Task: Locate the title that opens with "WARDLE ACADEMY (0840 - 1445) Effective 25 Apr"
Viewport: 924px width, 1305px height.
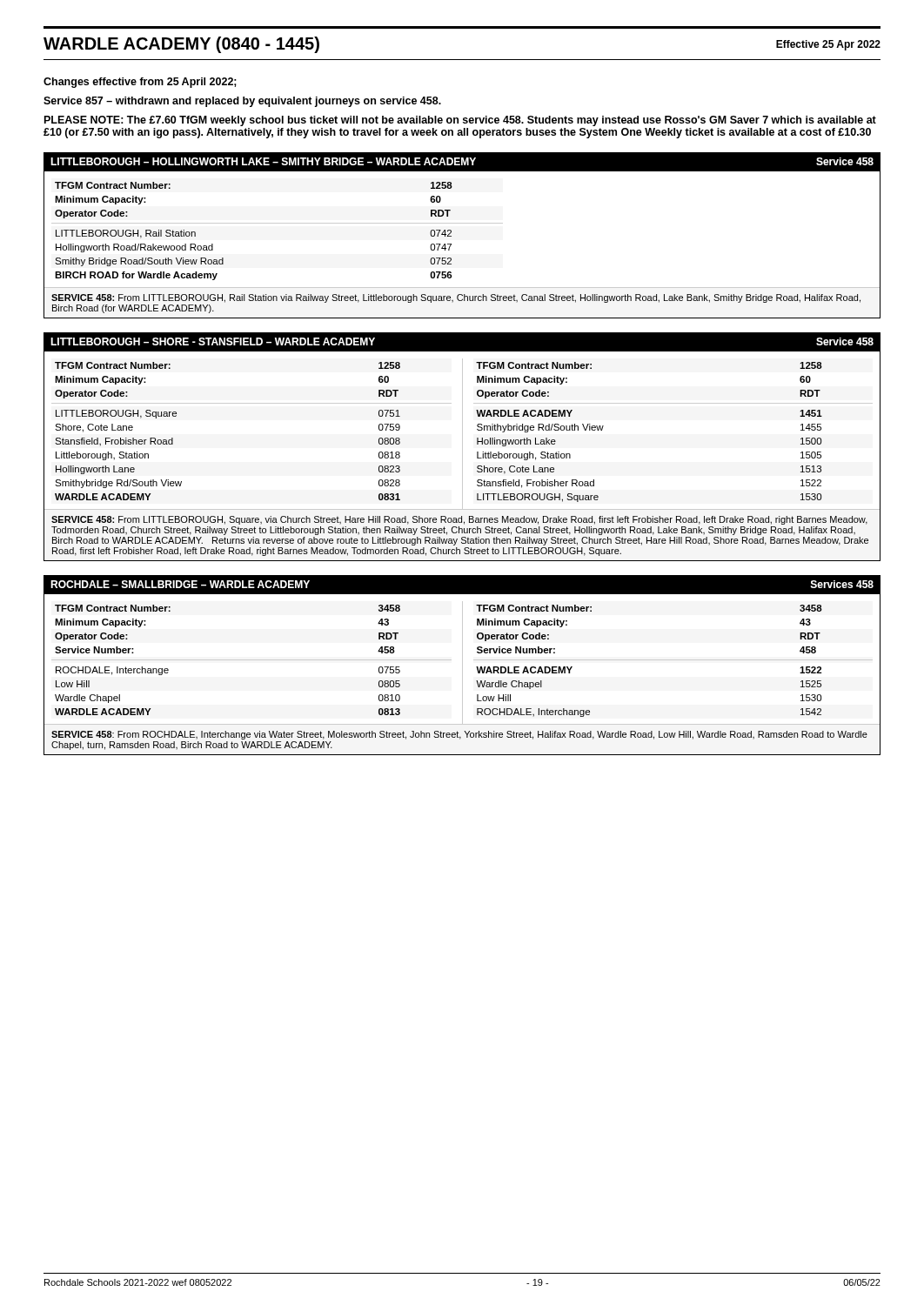Action: click(179, 44)
